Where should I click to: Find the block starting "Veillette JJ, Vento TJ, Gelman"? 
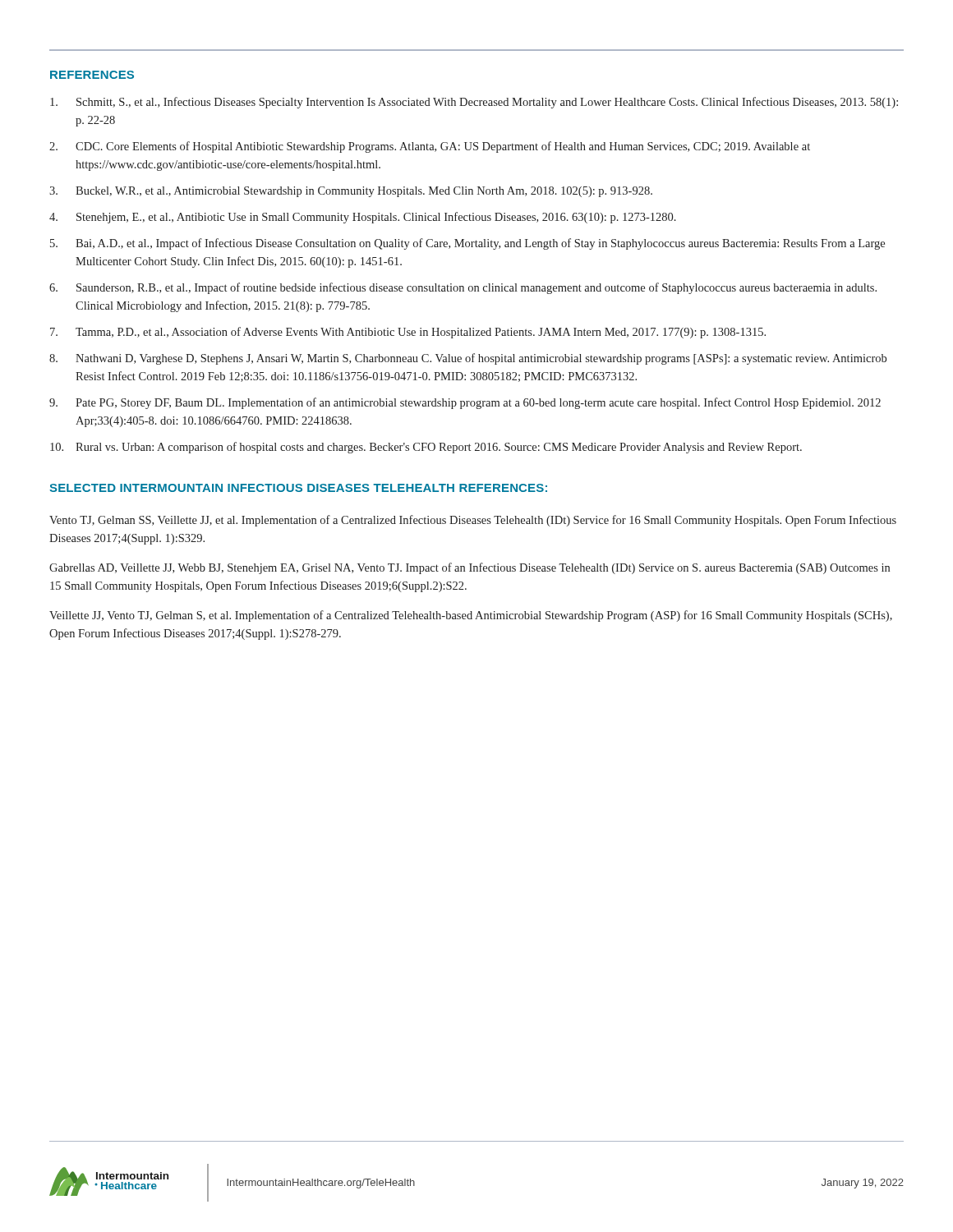coord(476,624)
